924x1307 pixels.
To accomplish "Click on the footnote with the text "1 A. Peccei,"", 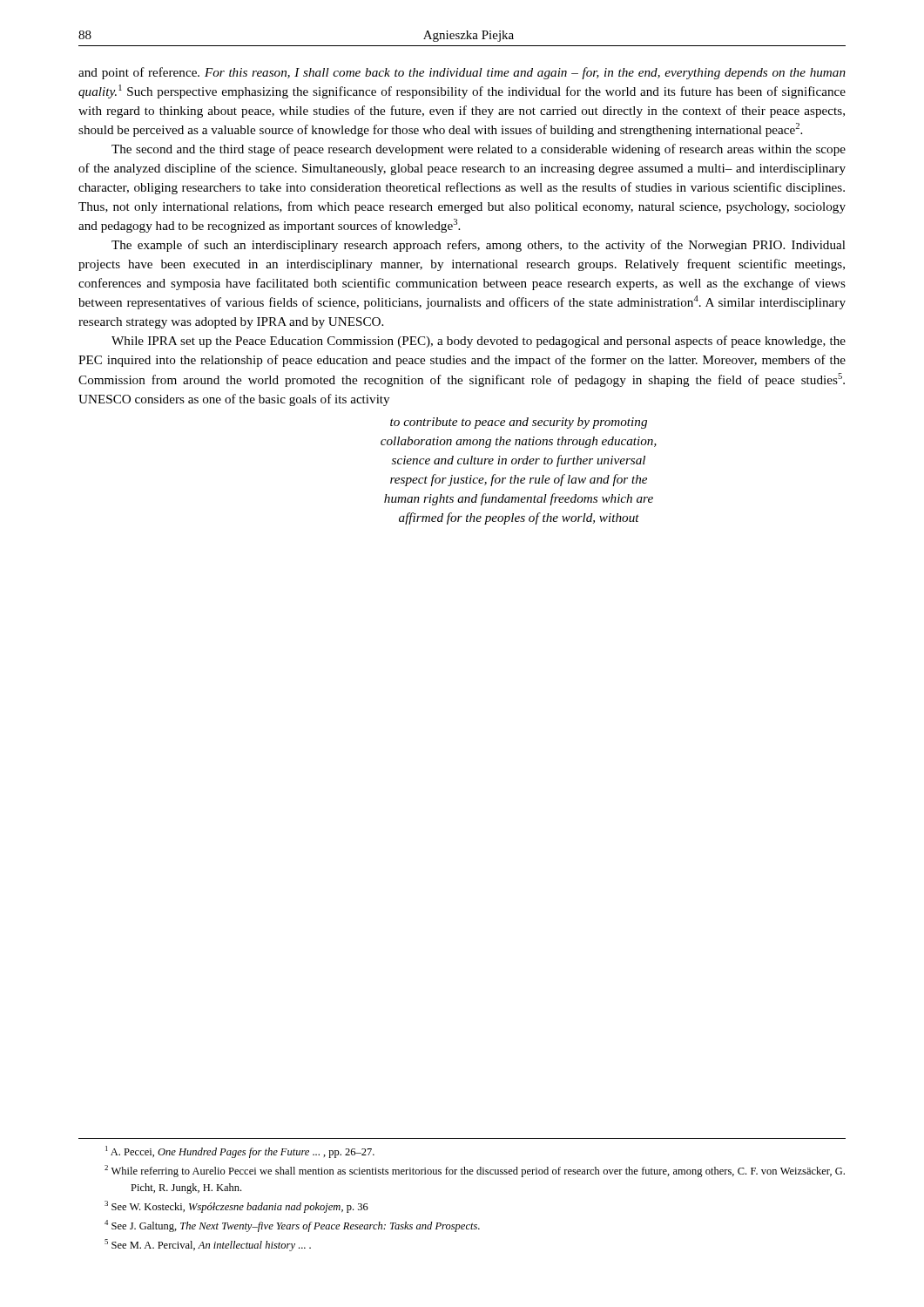I will 240,1151.
